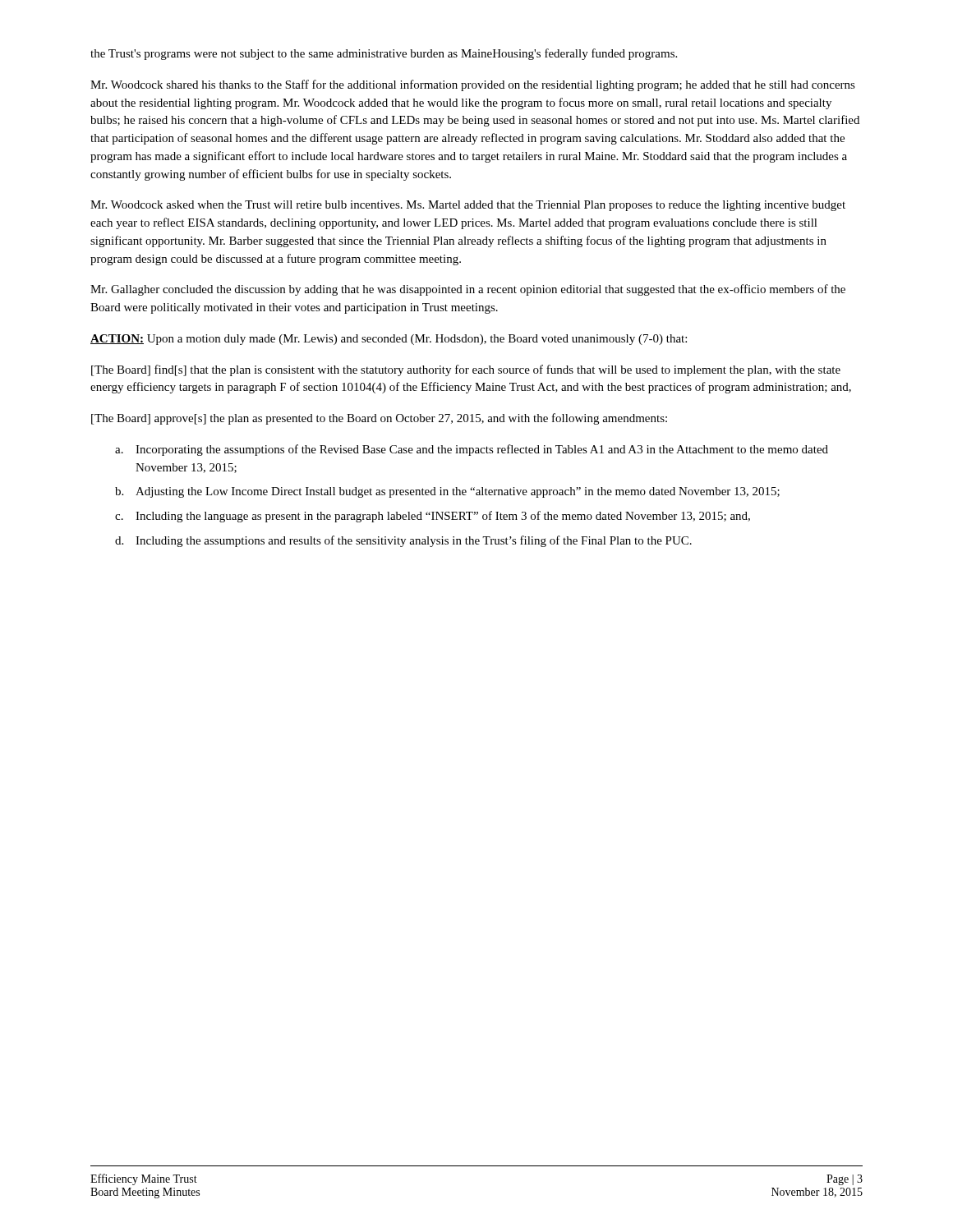Locate the text block containing "[The Board] find[s]"

pos(471,378)
